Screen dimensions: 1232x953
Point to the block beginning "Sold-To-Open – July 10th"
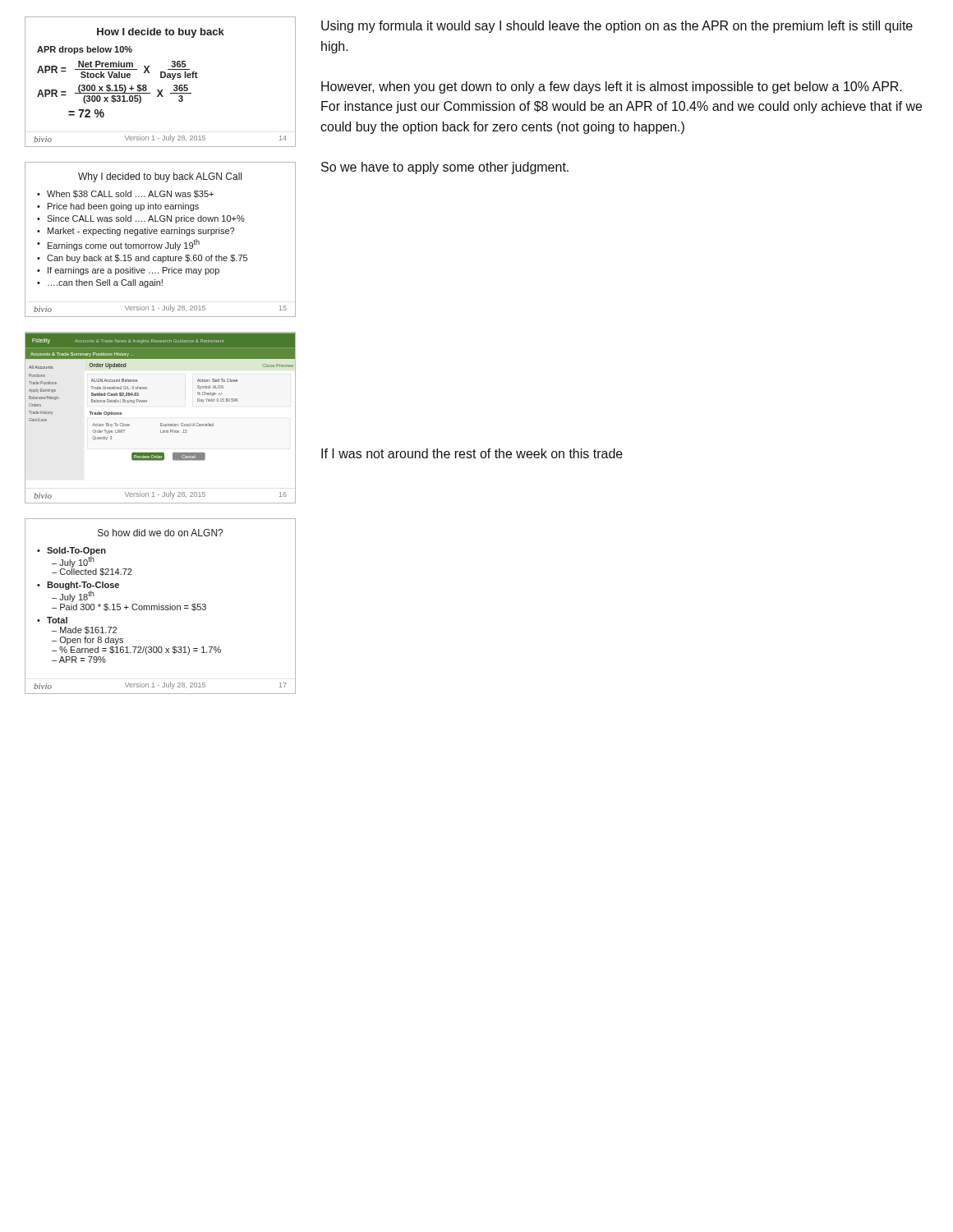coord(90,561)
